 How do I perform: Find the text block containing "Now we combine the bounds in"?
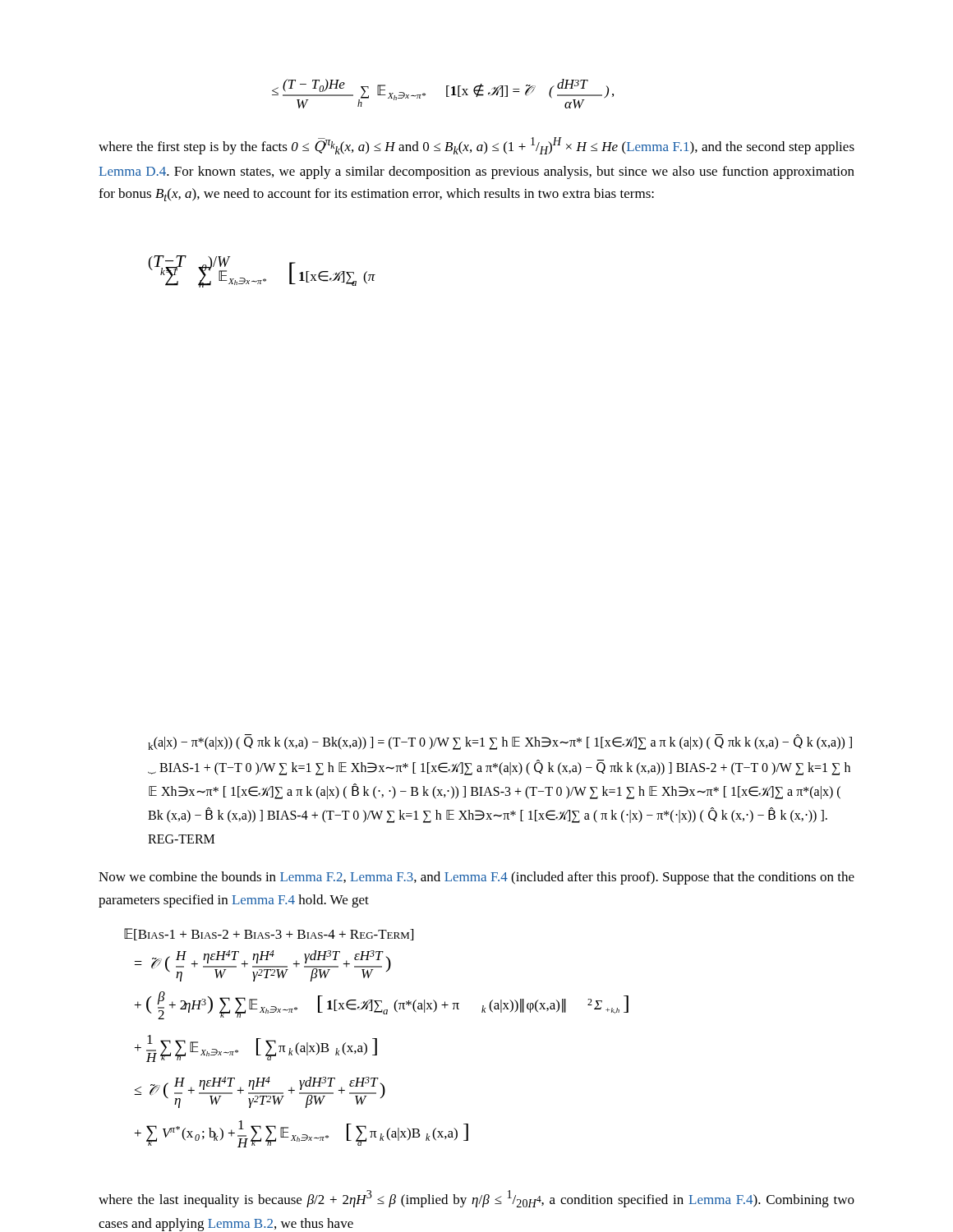(476, 888)
